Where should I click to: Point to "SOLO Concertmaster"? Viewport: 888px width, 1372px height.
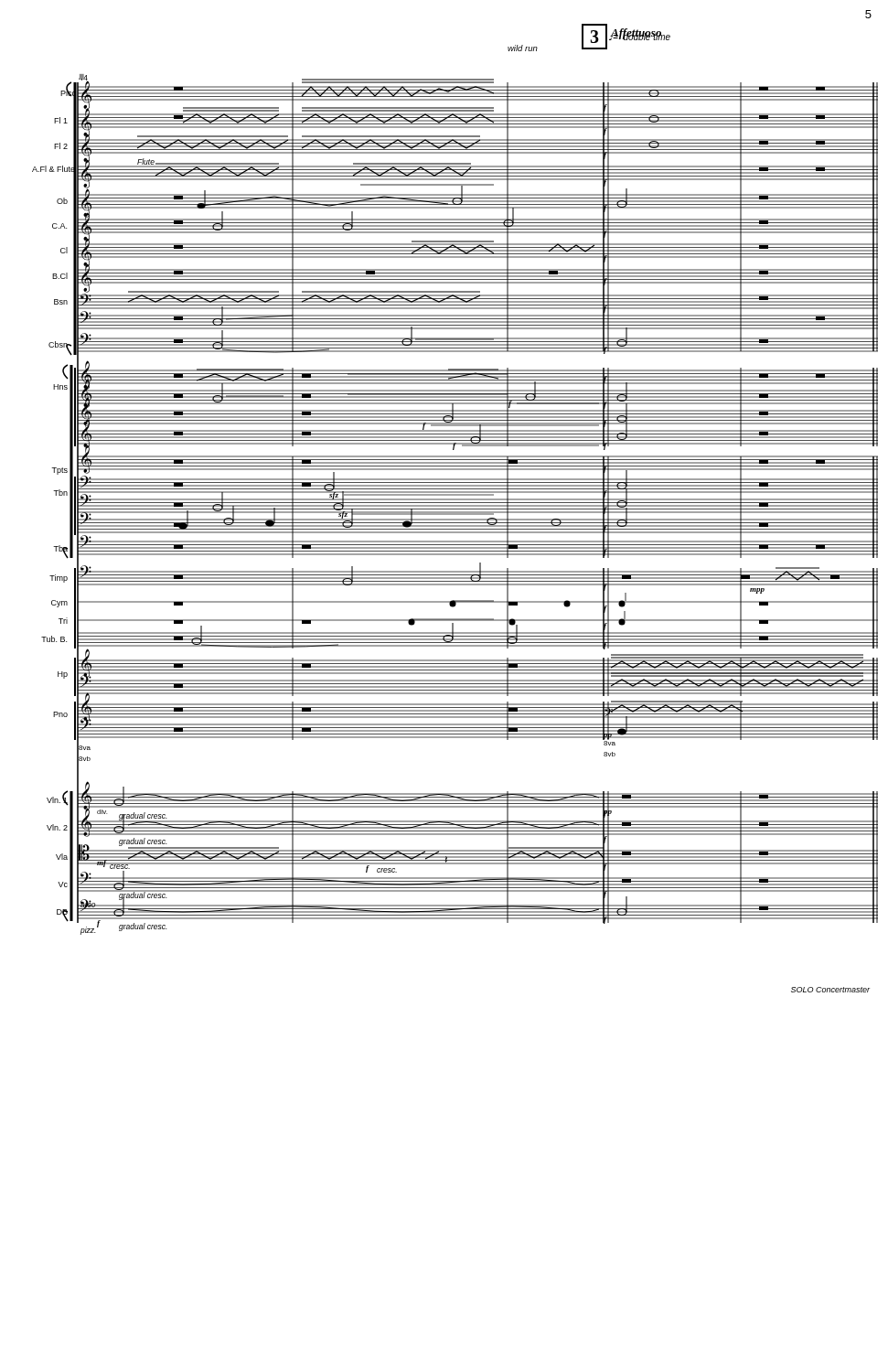830,990
